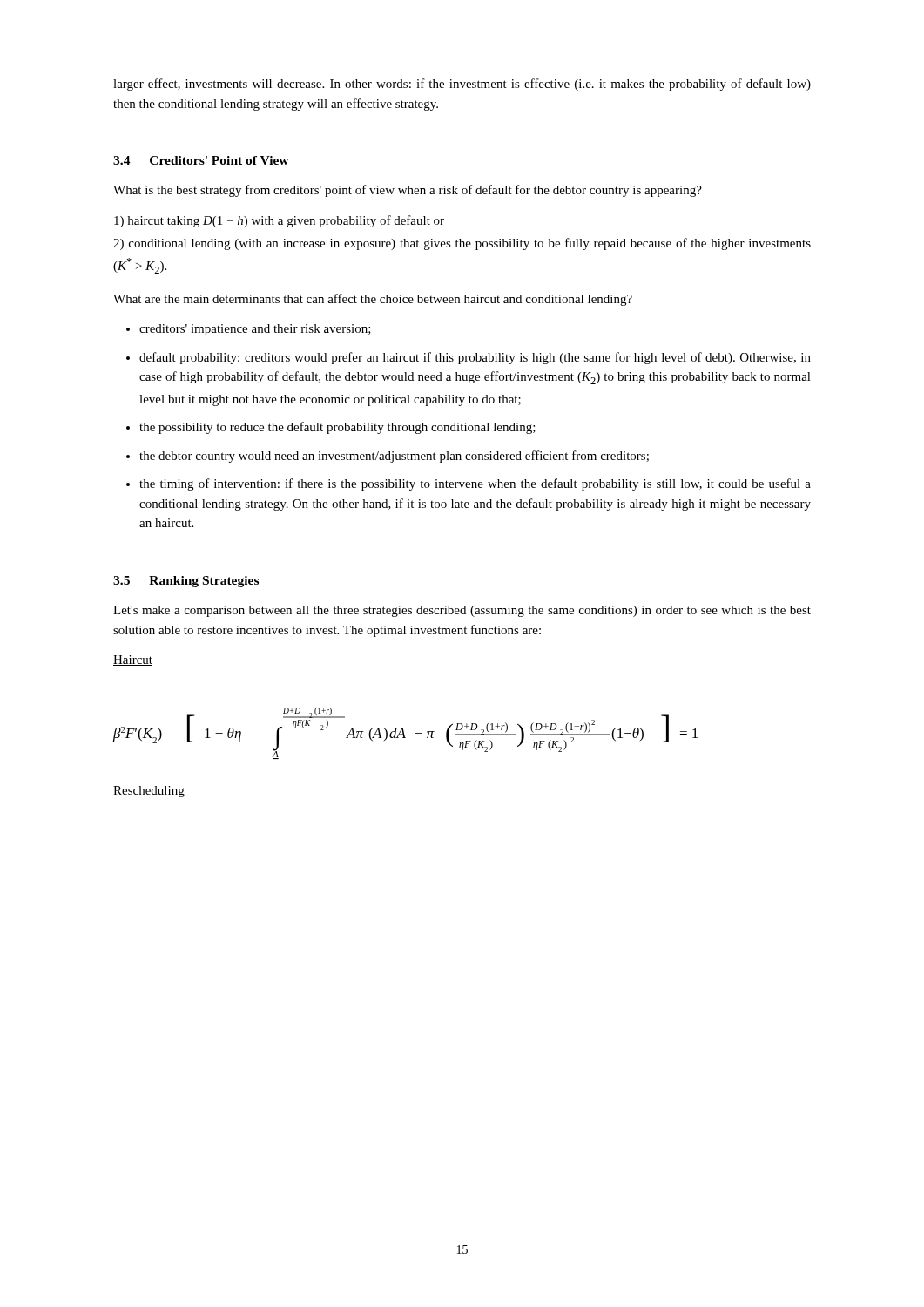Viewport: 924px width, 1307px height.
Task: Select the list item containing "creditors' impatience and"
Action: pos(255,329)
